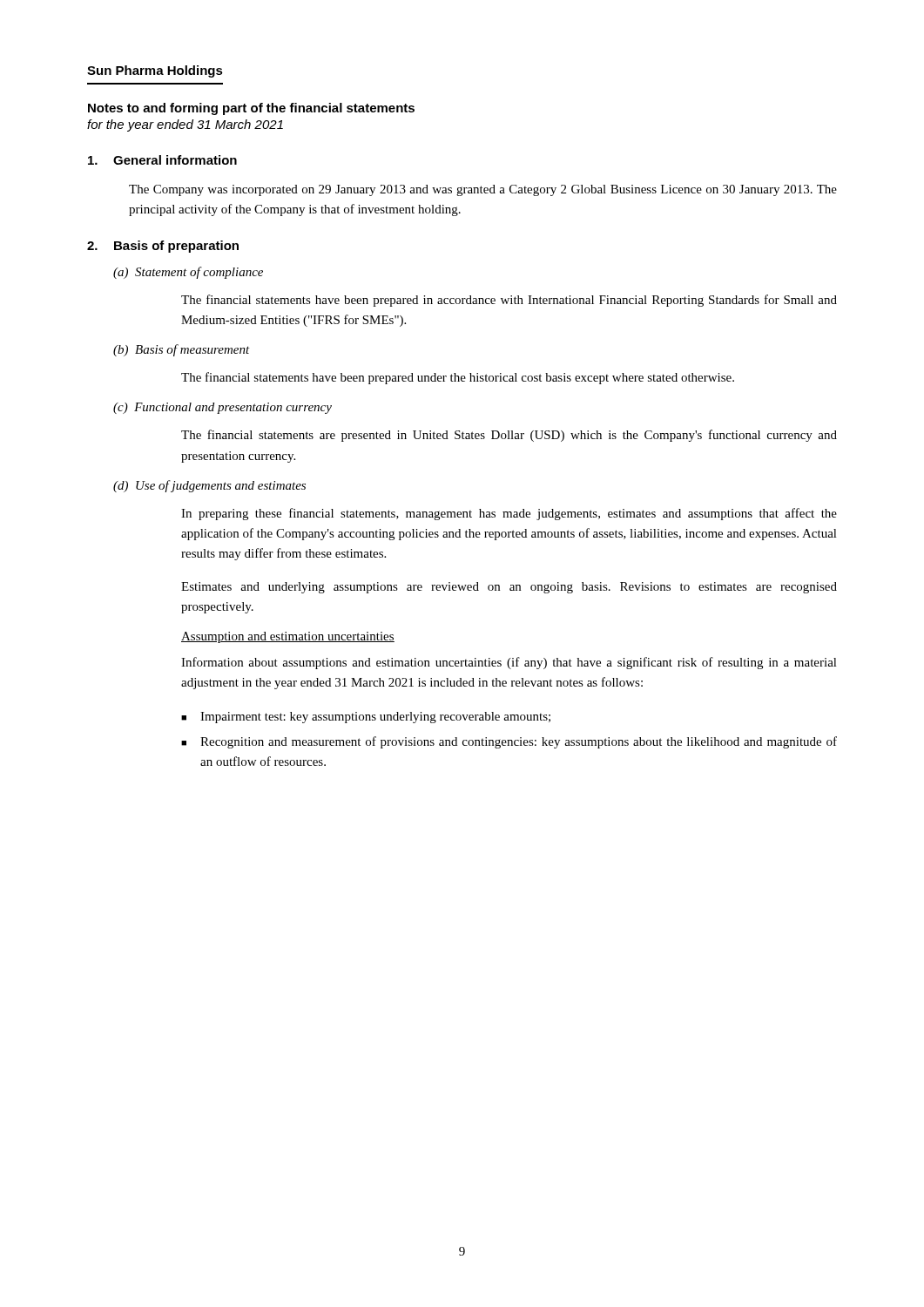Where does it say "2. Basis of preparation"?
The height and width of the screenshot is (1307, 924).
coord(163,245)
